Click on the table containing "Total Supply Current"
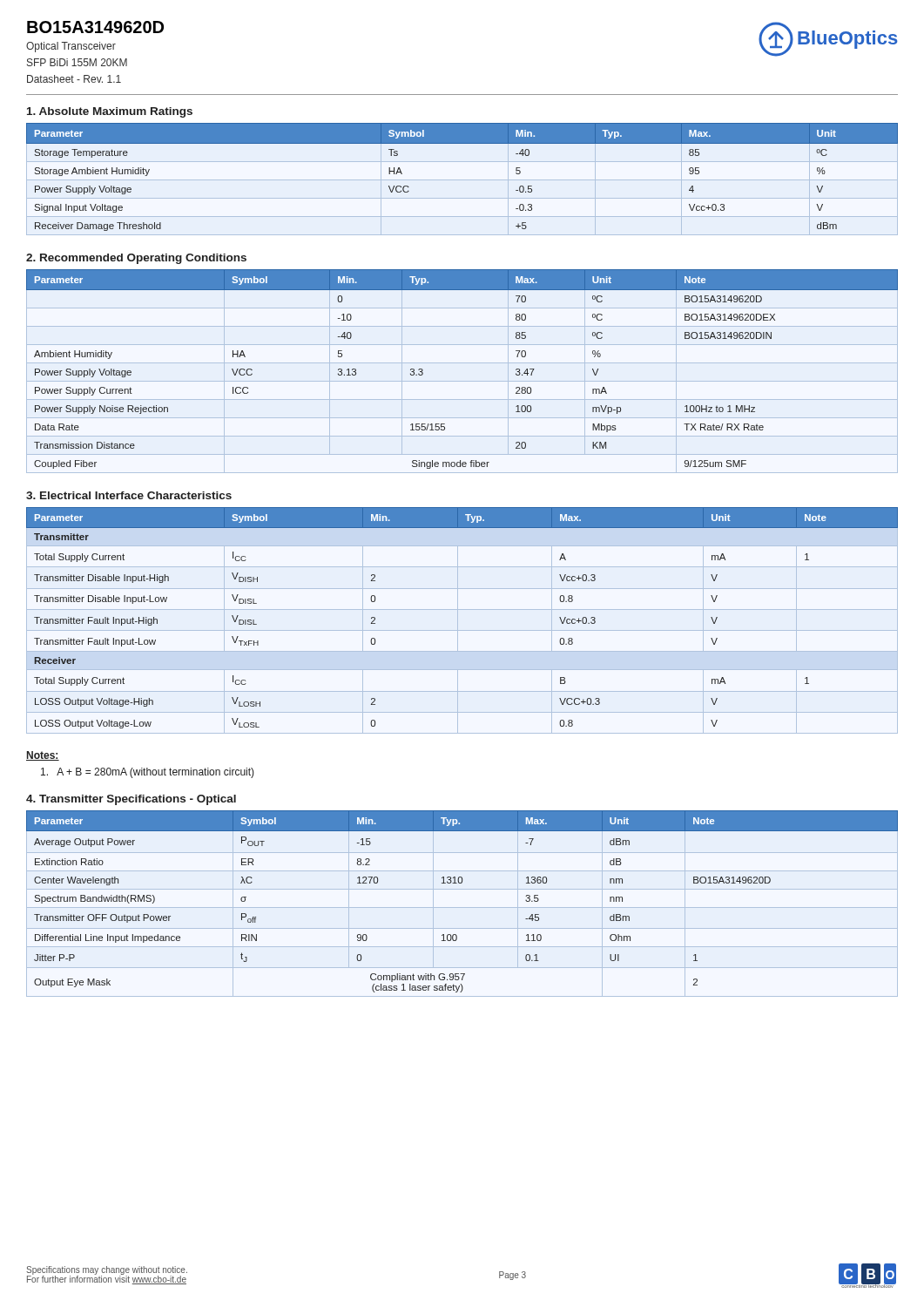This screenshot has width=924, height=1307. point(462,621)
